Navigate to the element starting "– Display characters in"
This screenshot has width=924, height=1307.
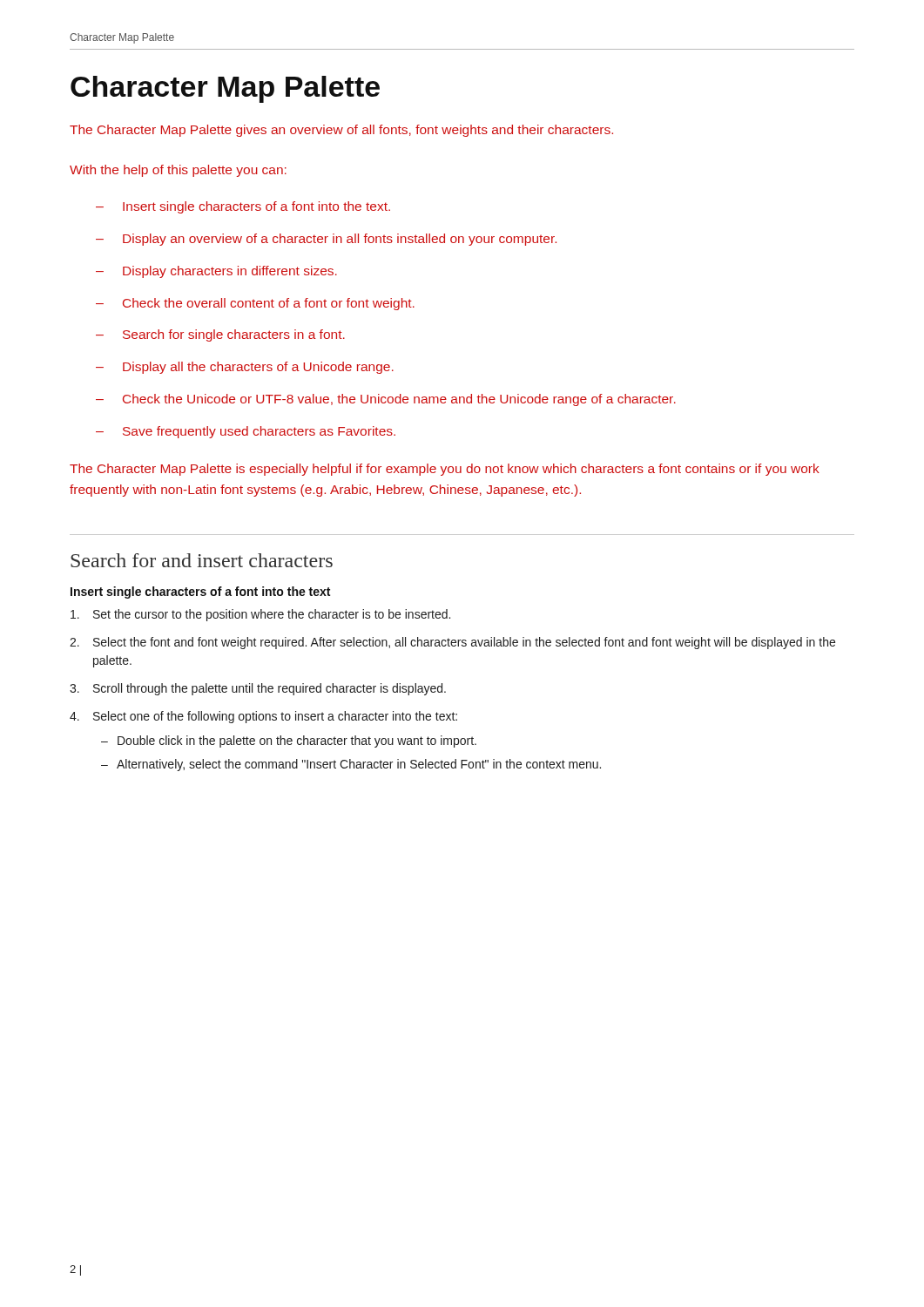tap(217, 271)
